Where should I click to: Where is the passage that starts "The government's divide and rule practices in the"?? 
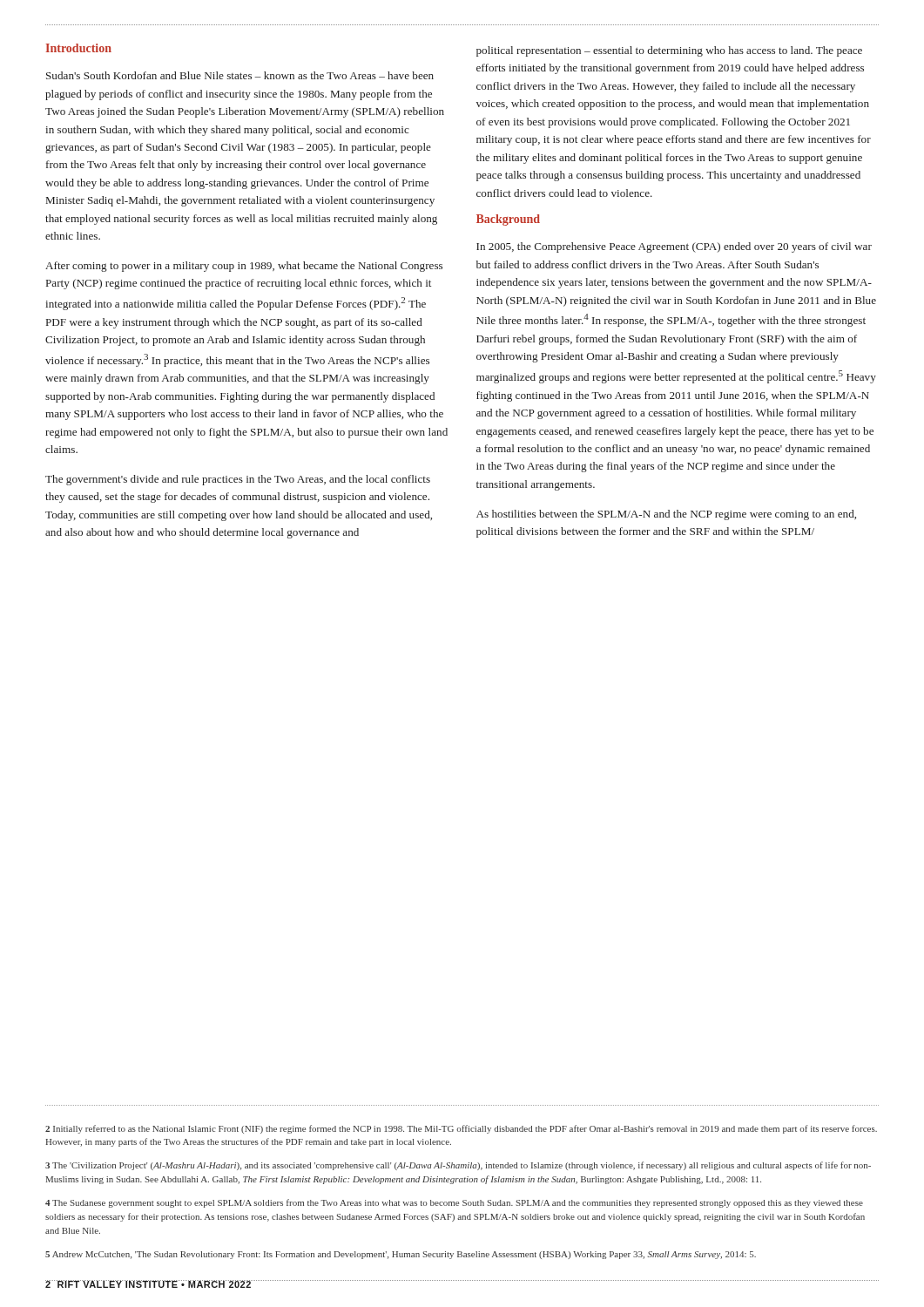coord(247,506)
